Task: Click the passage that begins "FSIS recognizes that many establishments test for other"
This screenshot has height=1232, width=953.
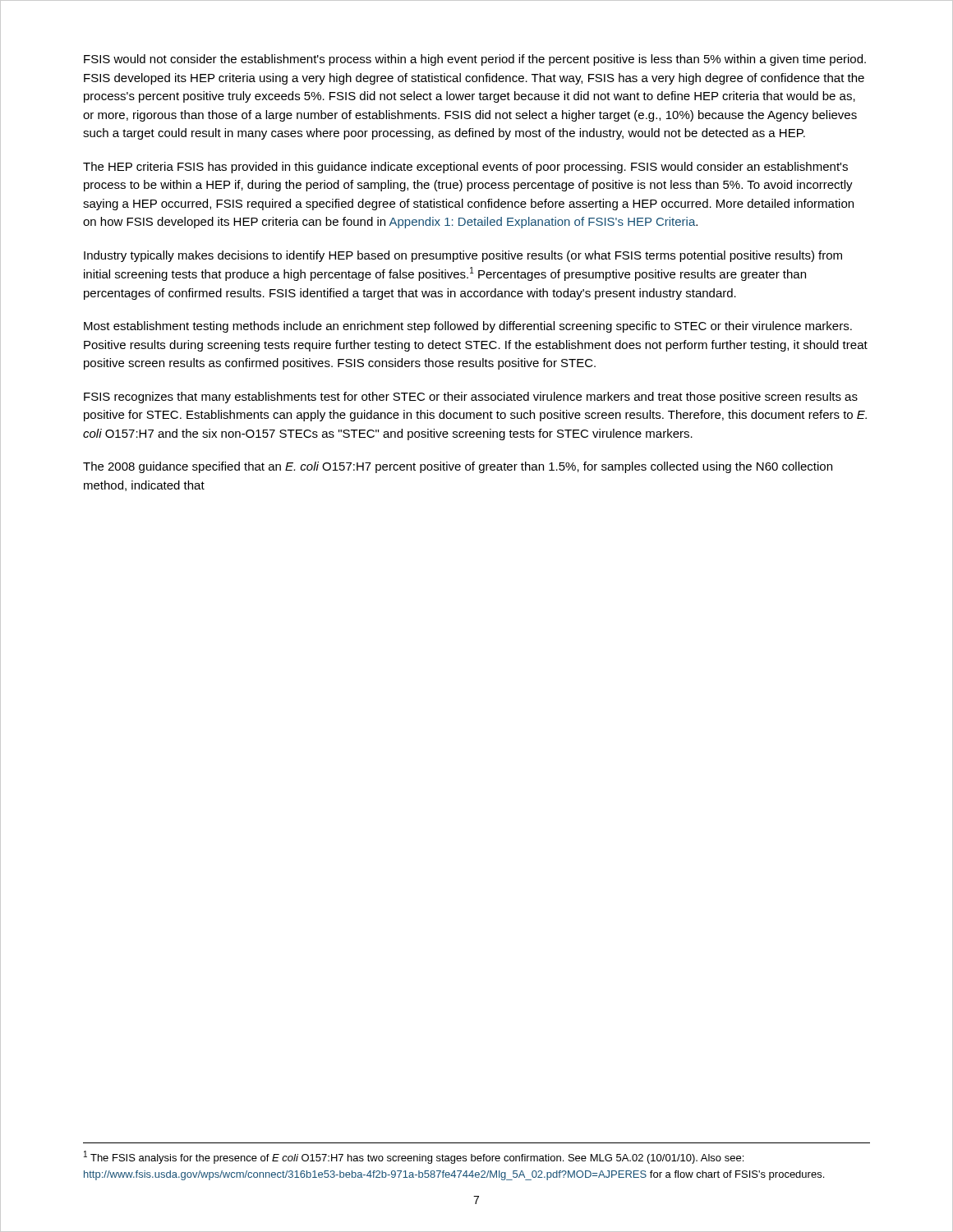Action: point(476,414)
